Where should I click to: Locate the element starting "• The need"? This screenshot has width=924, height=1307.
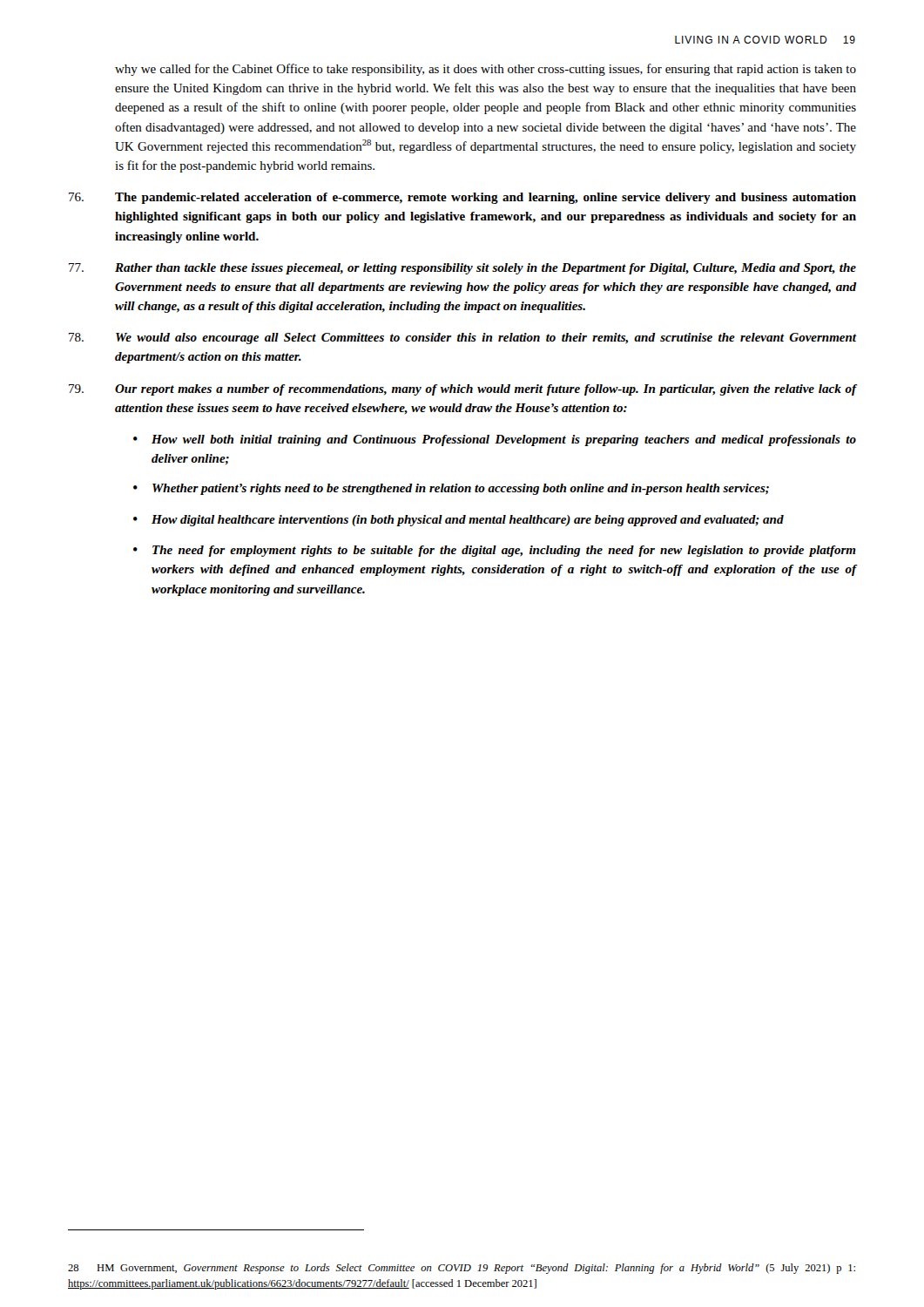pos(494,569)
